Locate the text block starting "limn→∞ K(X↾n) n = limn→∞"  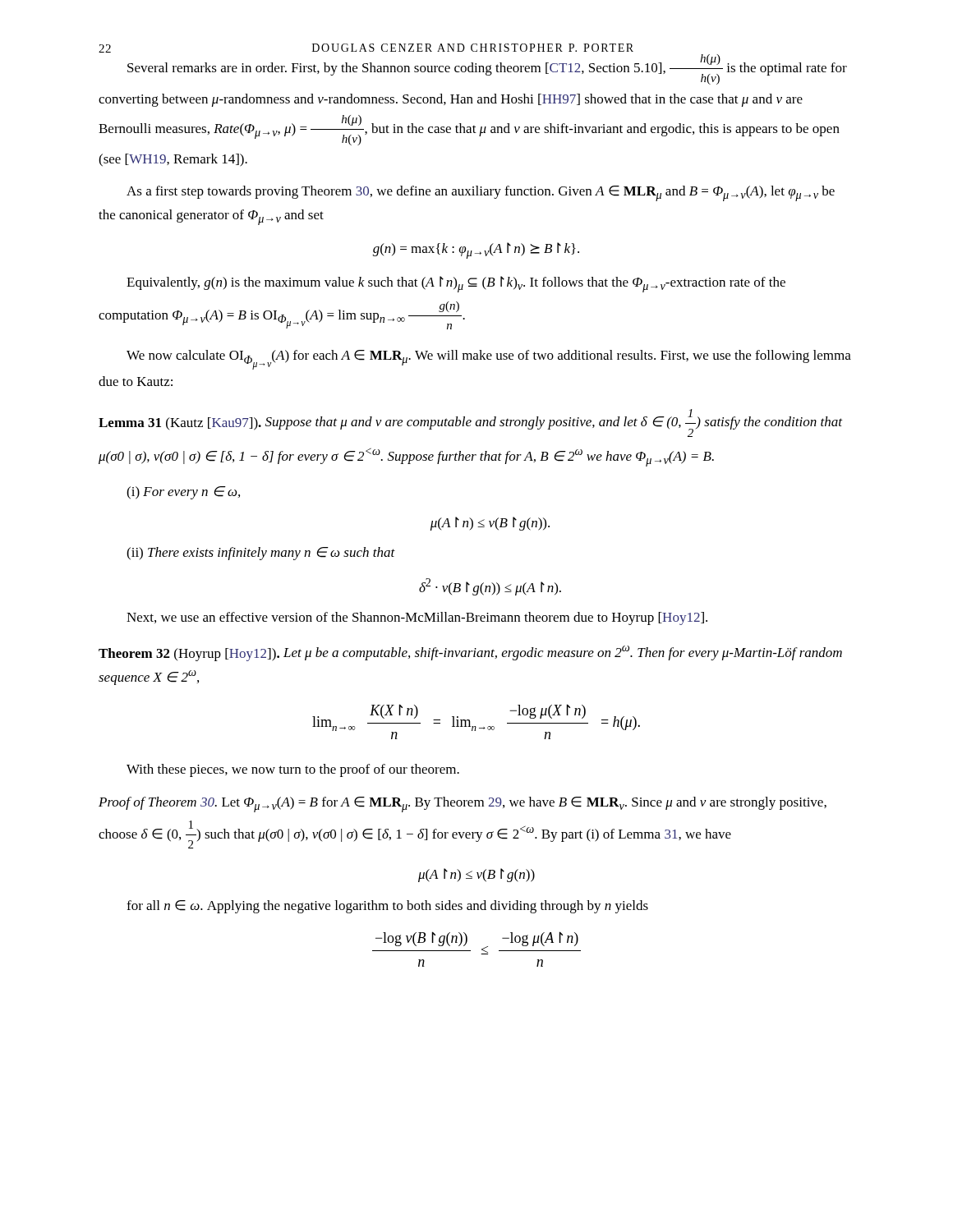[476, 723]
